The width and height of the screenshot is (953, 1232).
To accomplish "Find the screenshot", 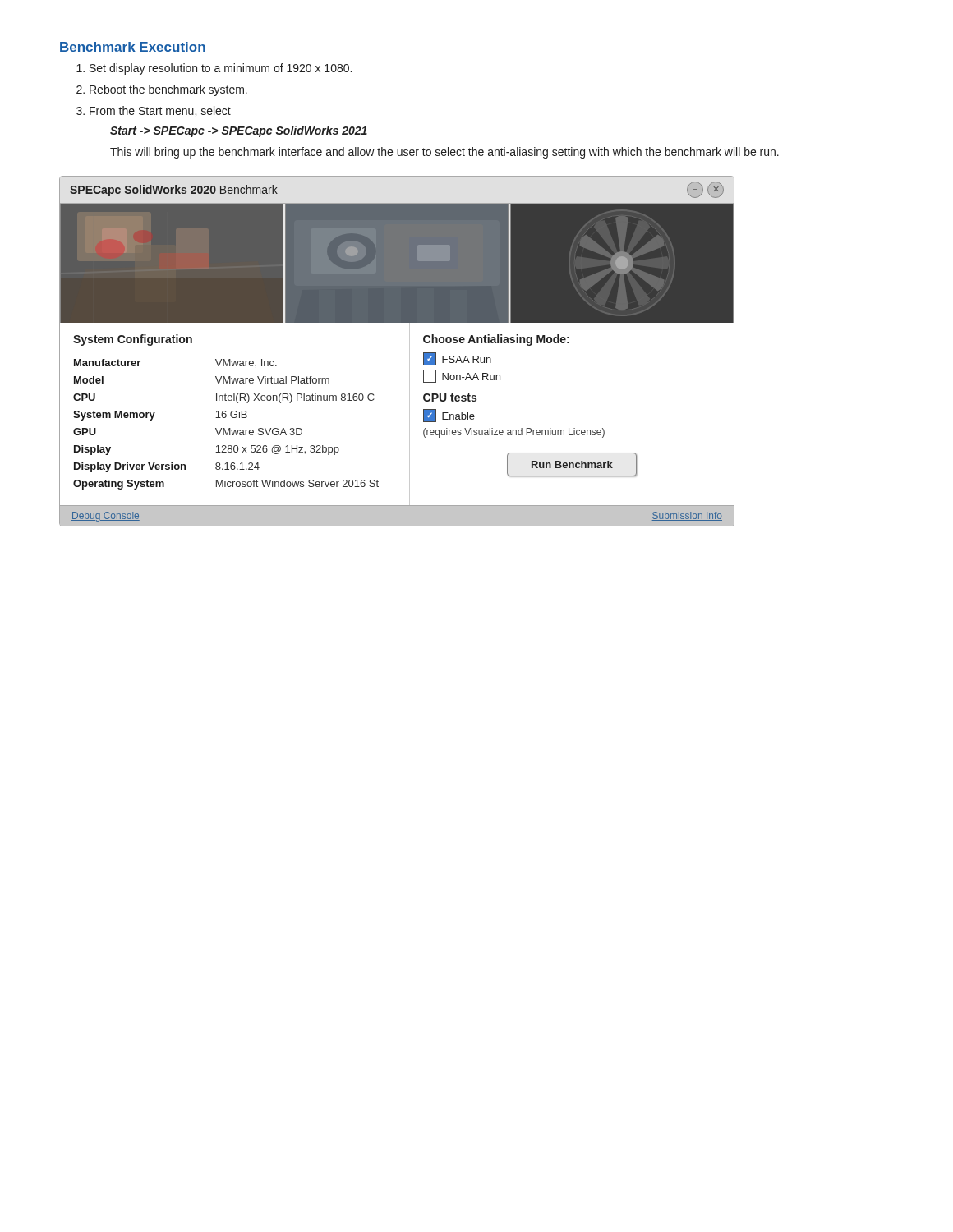I will click(476, 351).
